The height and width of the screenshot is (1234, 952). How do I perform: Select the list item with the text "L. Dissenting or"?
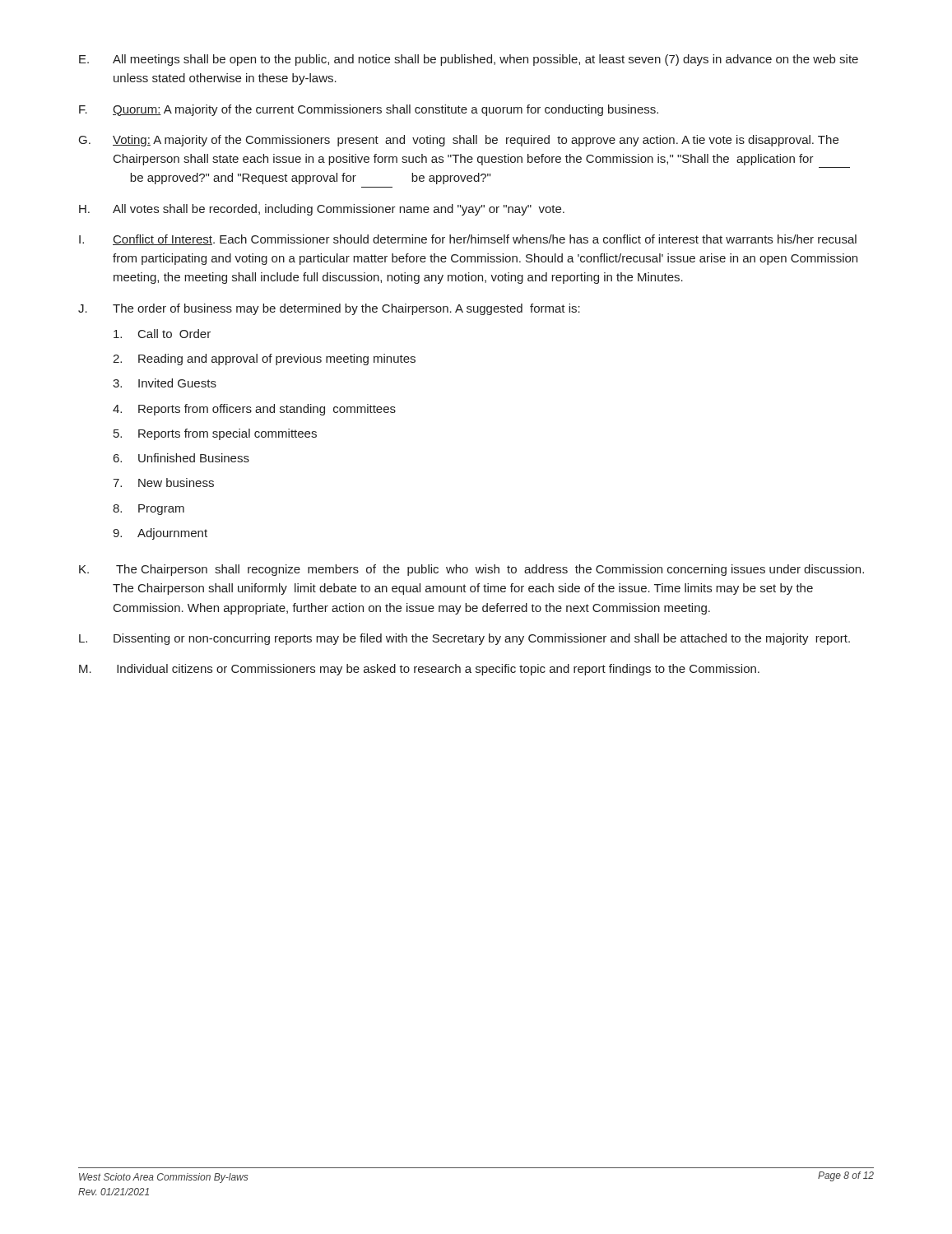click(x=476, y=638)
